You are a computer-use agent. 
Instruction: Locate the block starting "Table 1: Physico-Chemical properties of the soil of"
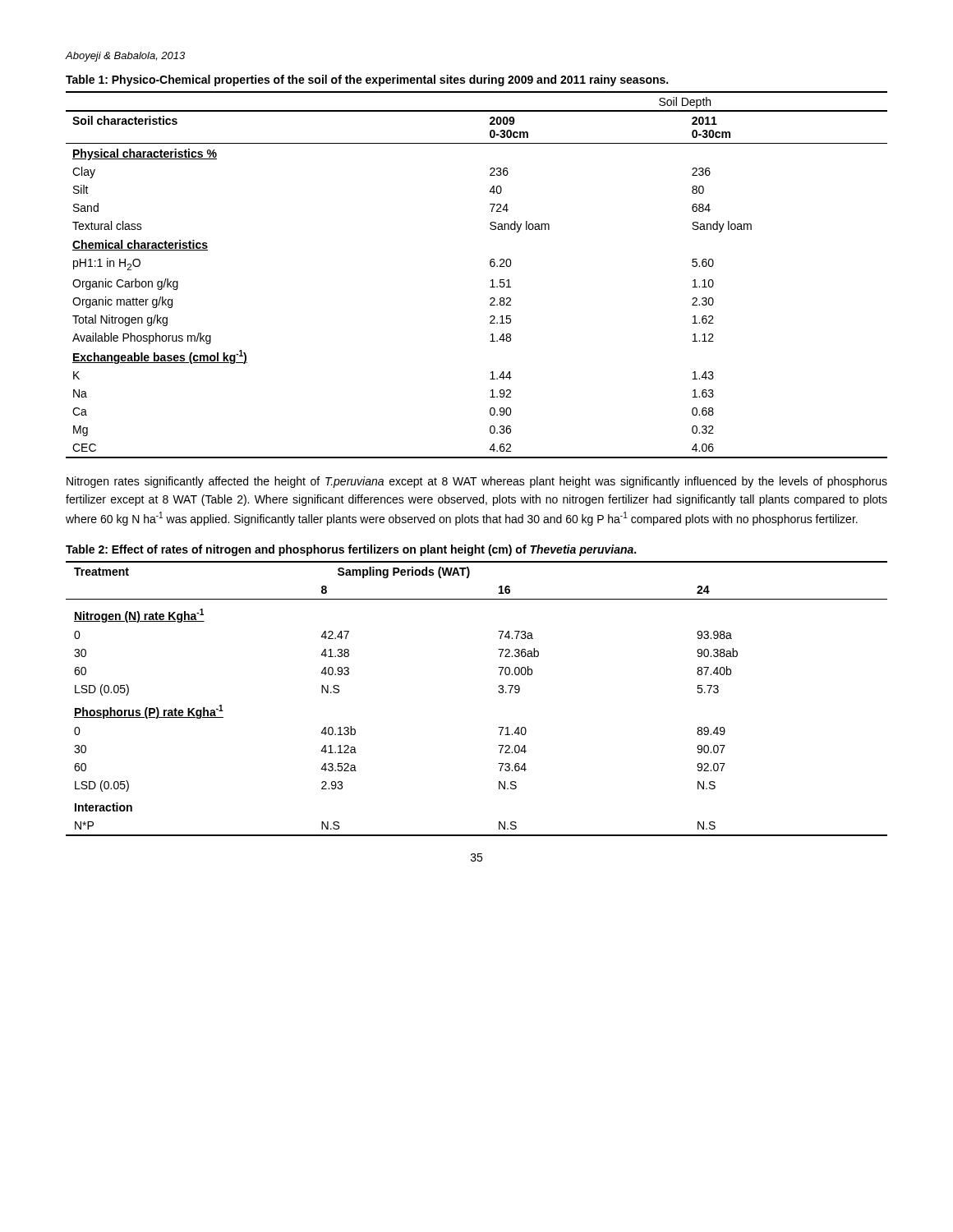tap(367, 80)
